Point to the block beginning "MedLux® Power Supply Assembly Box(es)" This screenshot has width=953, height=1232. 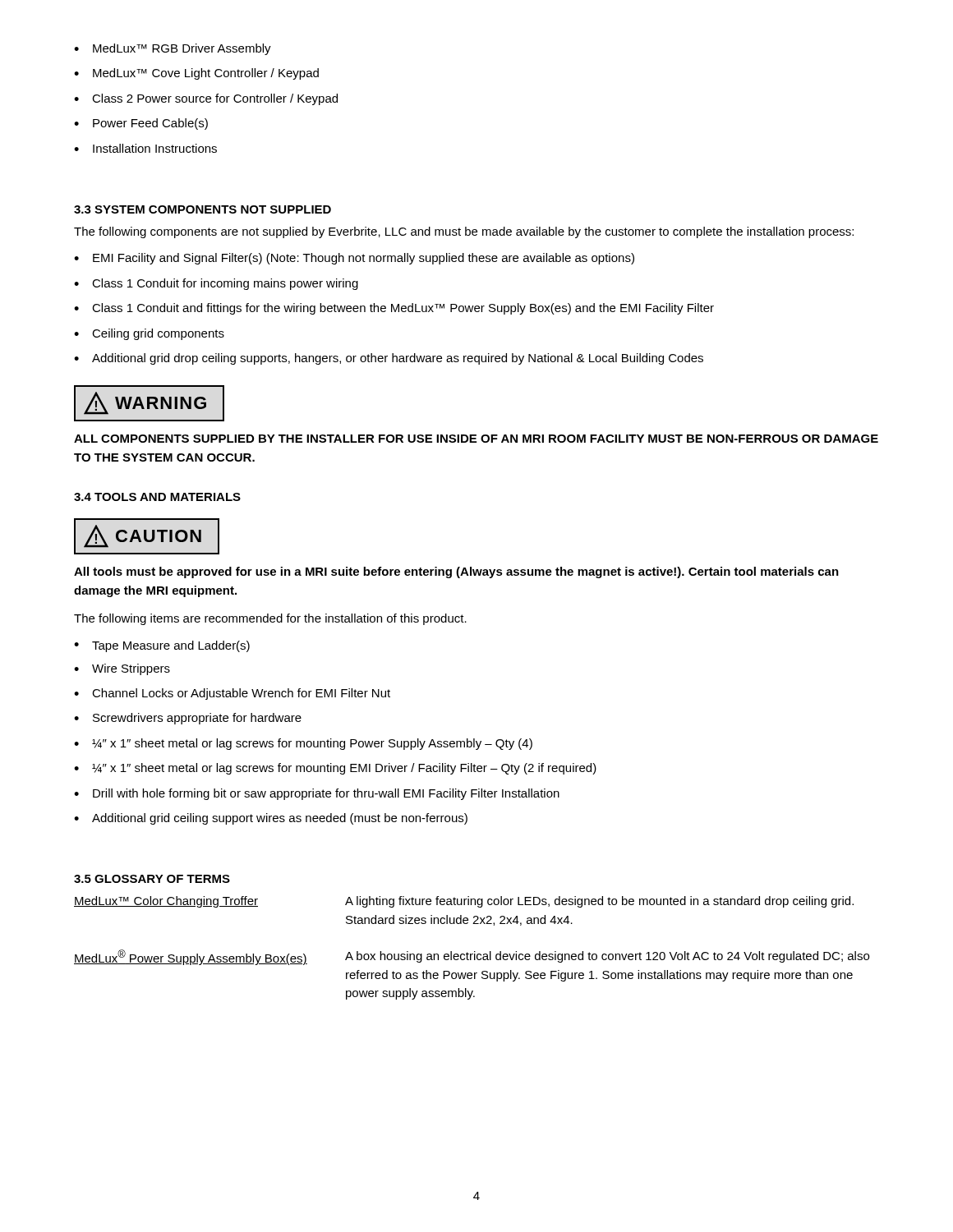(476, 975)
